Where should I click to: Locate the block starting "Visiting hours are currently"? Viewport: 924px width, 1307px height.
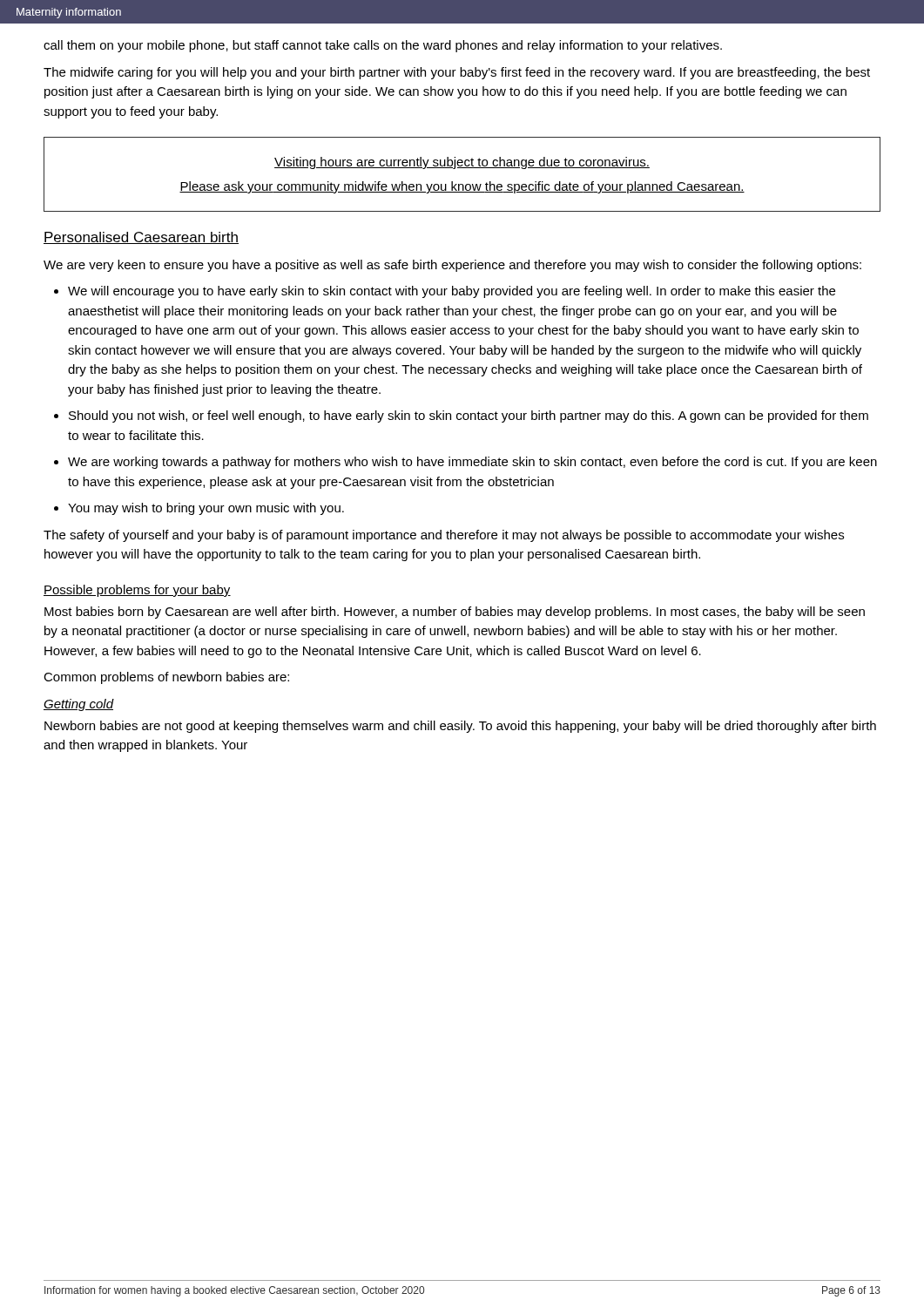pyautogui.click(x=462, y=174)
